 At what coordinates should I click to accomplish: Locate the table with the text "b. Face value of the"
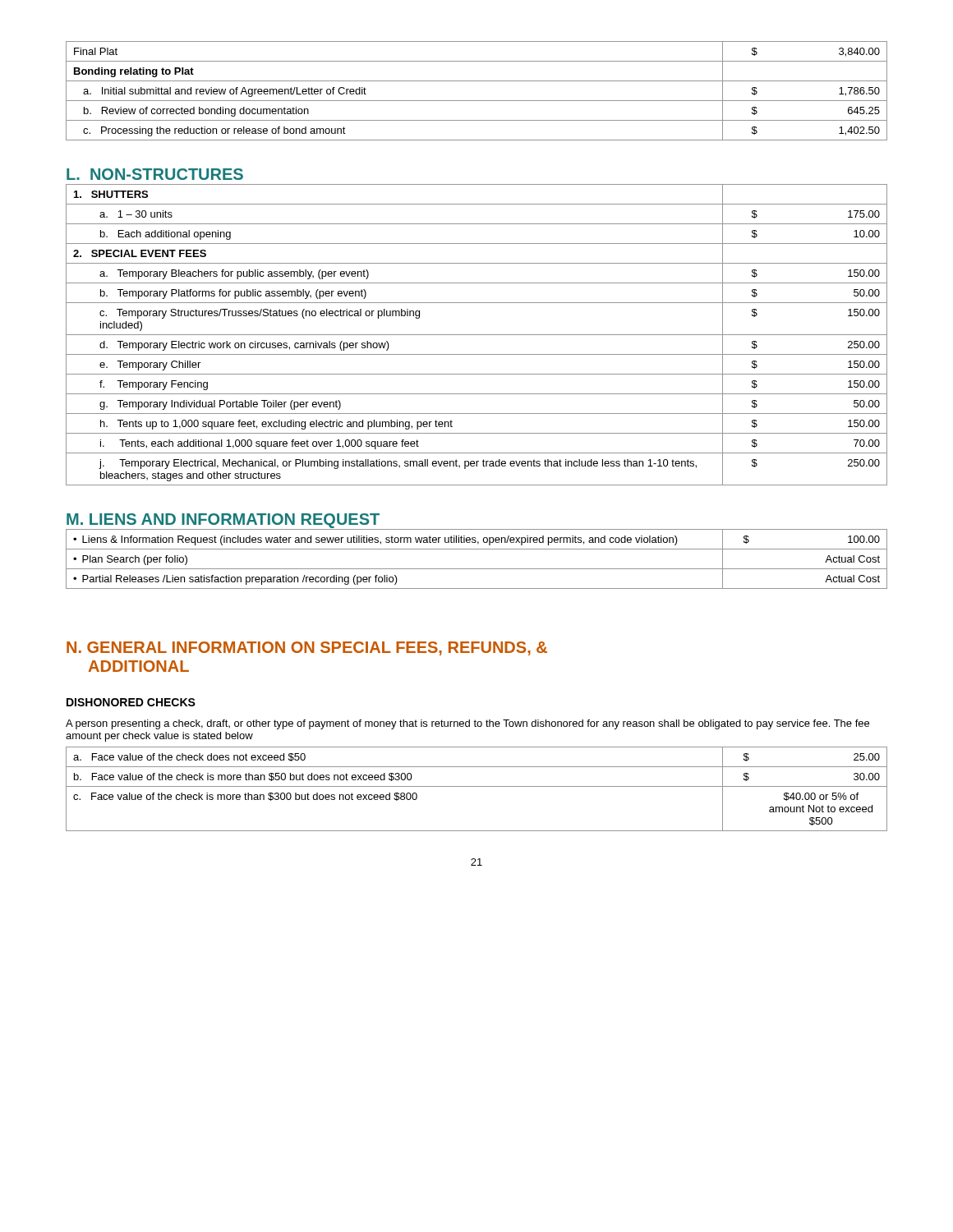(x=476, y=789)
